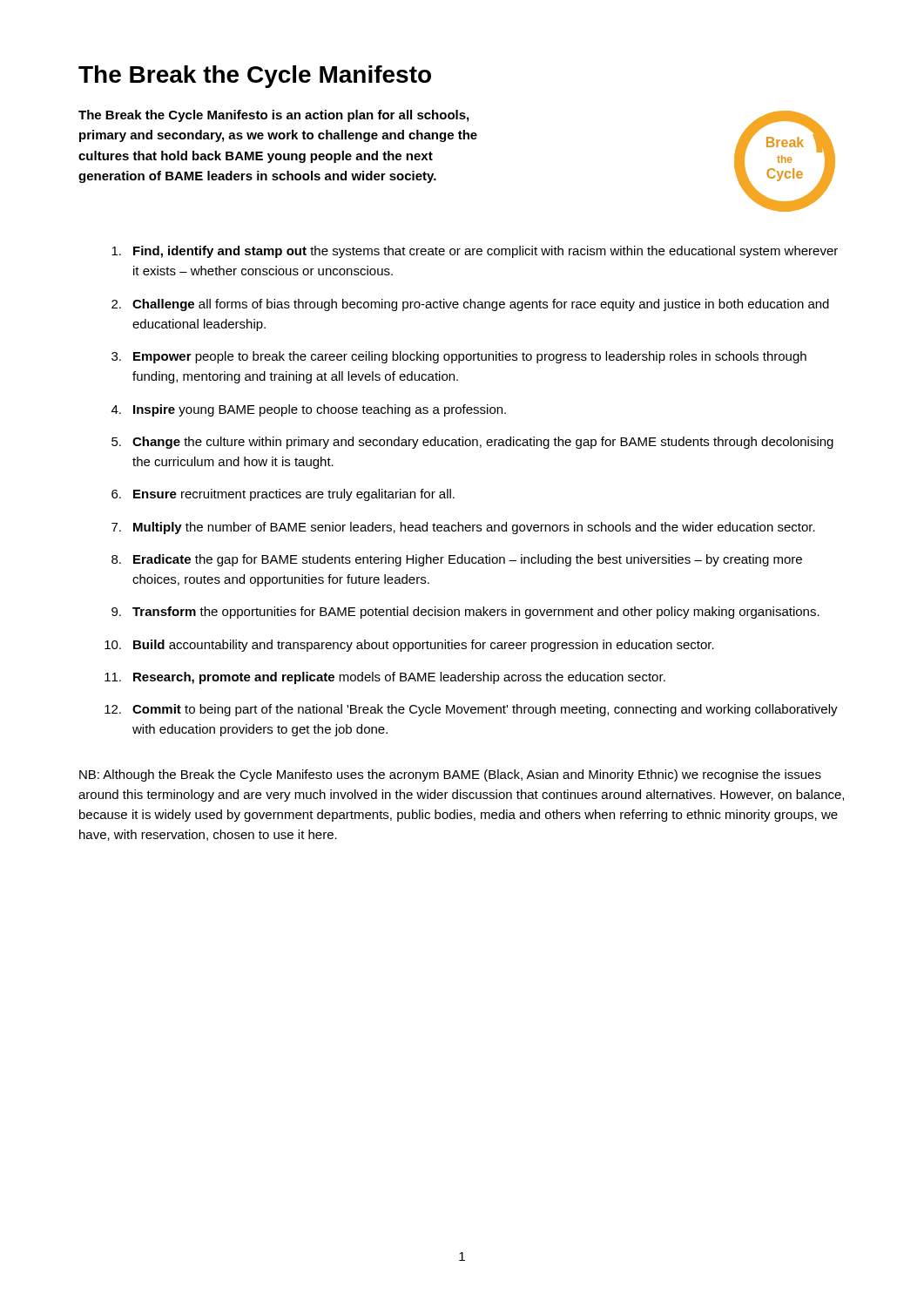Select the list item with the text "4. Inspire young BAME people to"

[x=462, y=409]
